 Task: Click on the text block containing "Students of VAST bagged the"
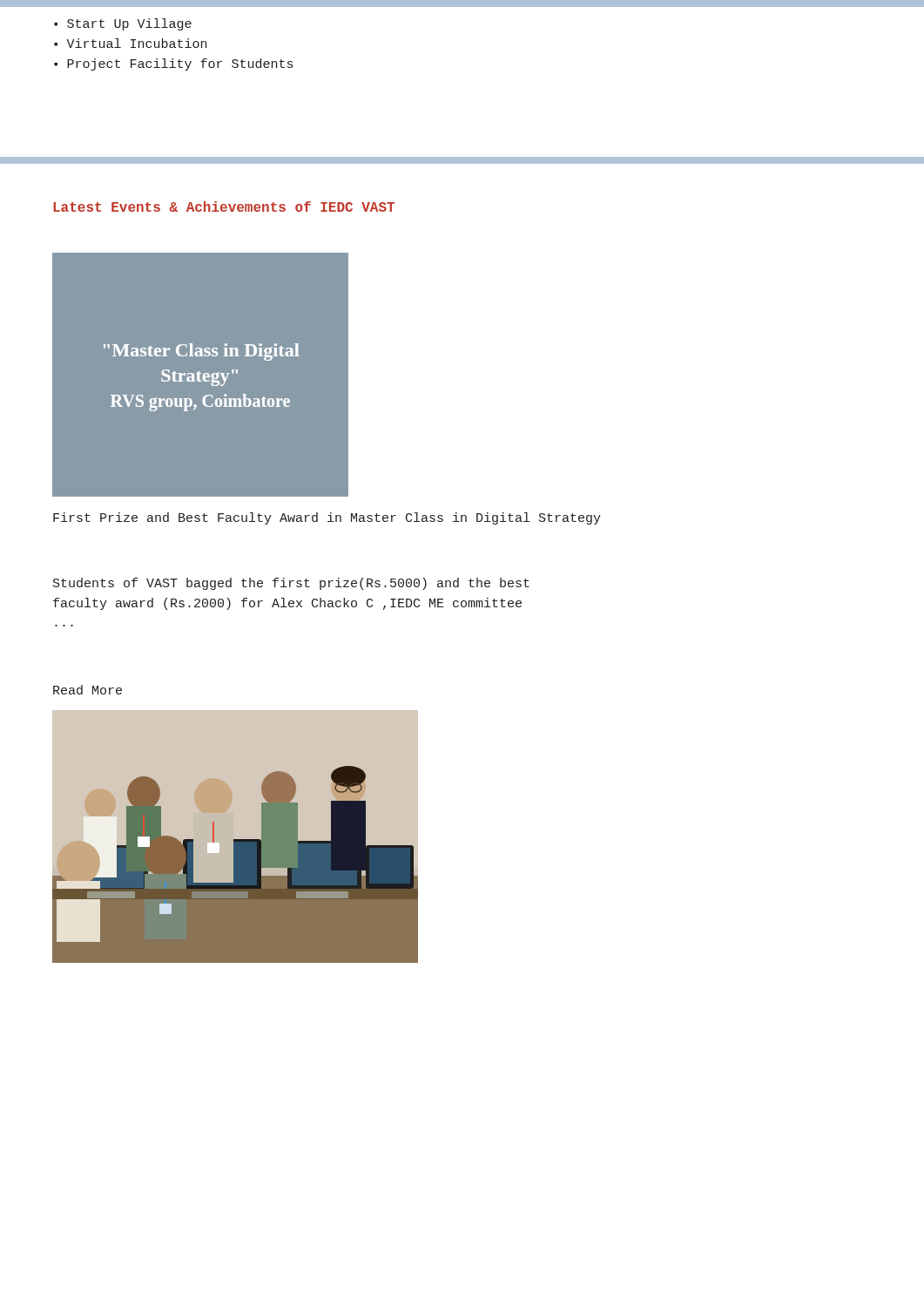(x=291, y=604)
